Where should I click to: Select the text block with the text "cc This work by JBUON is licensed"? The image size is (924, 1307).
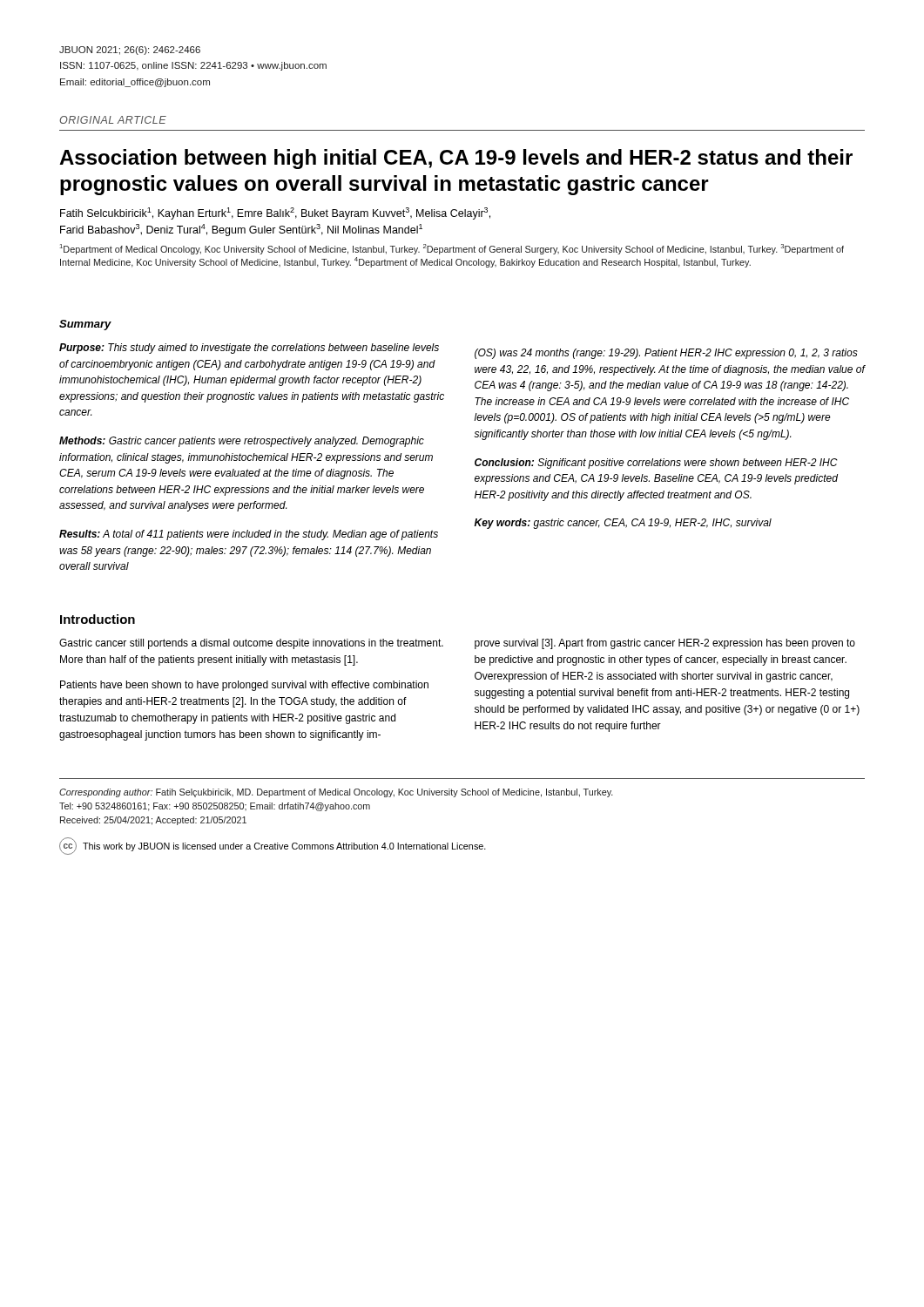pyautogui.click(x=273, y=846)
